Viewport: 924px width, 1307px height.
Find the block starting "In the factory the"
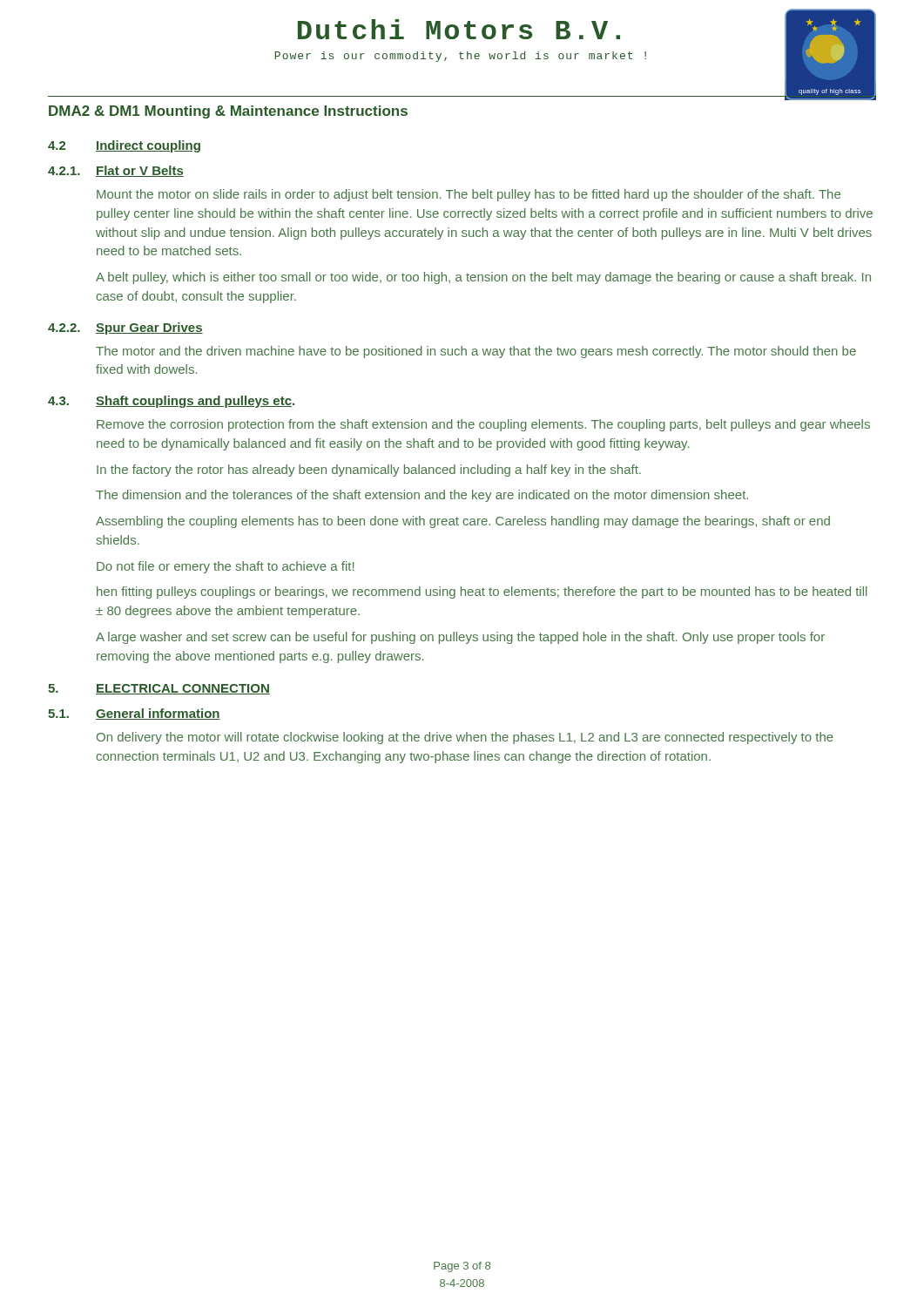click(369, 469)
